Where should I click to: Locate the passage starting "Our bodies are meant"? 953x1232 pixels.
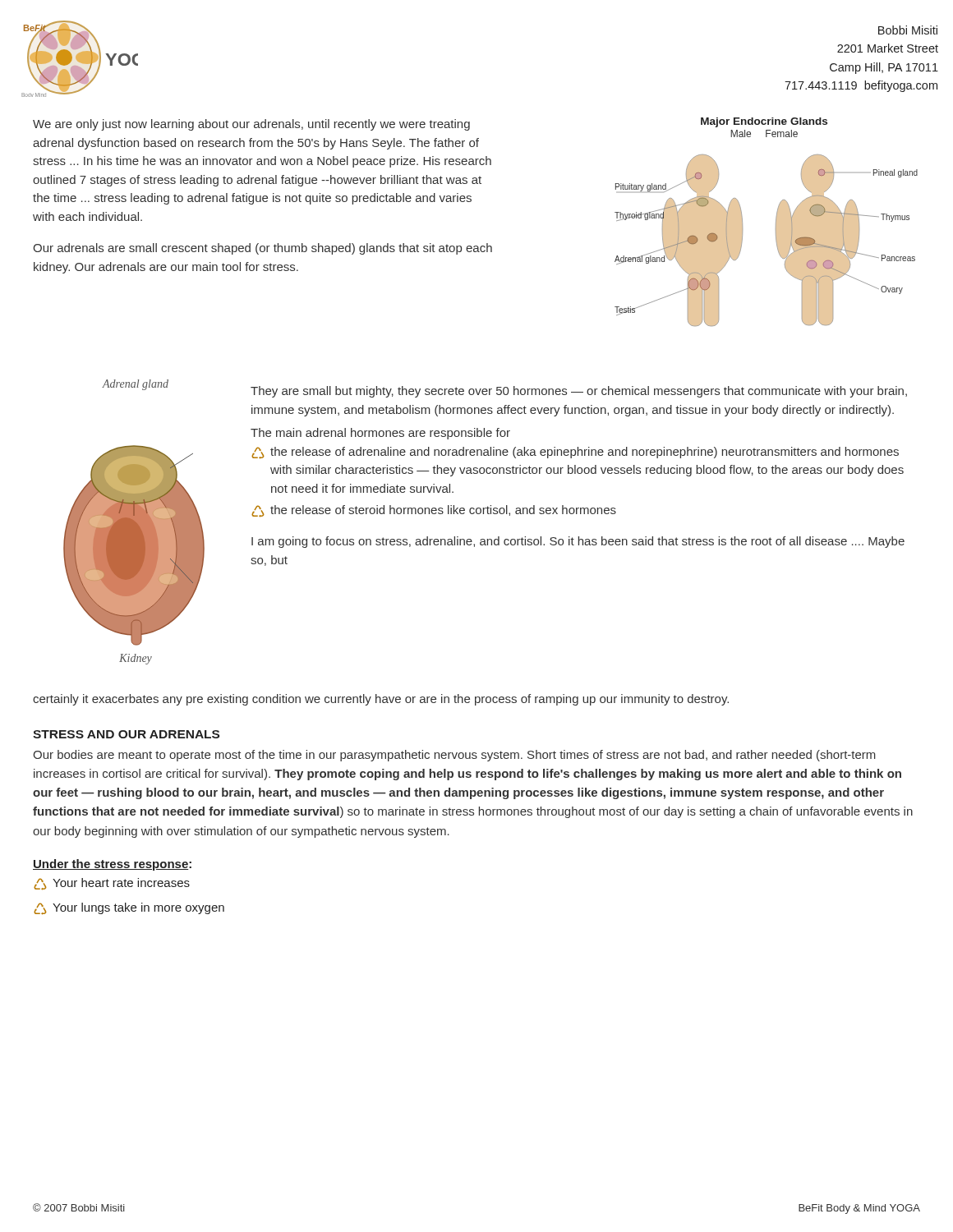click(473, 792)
